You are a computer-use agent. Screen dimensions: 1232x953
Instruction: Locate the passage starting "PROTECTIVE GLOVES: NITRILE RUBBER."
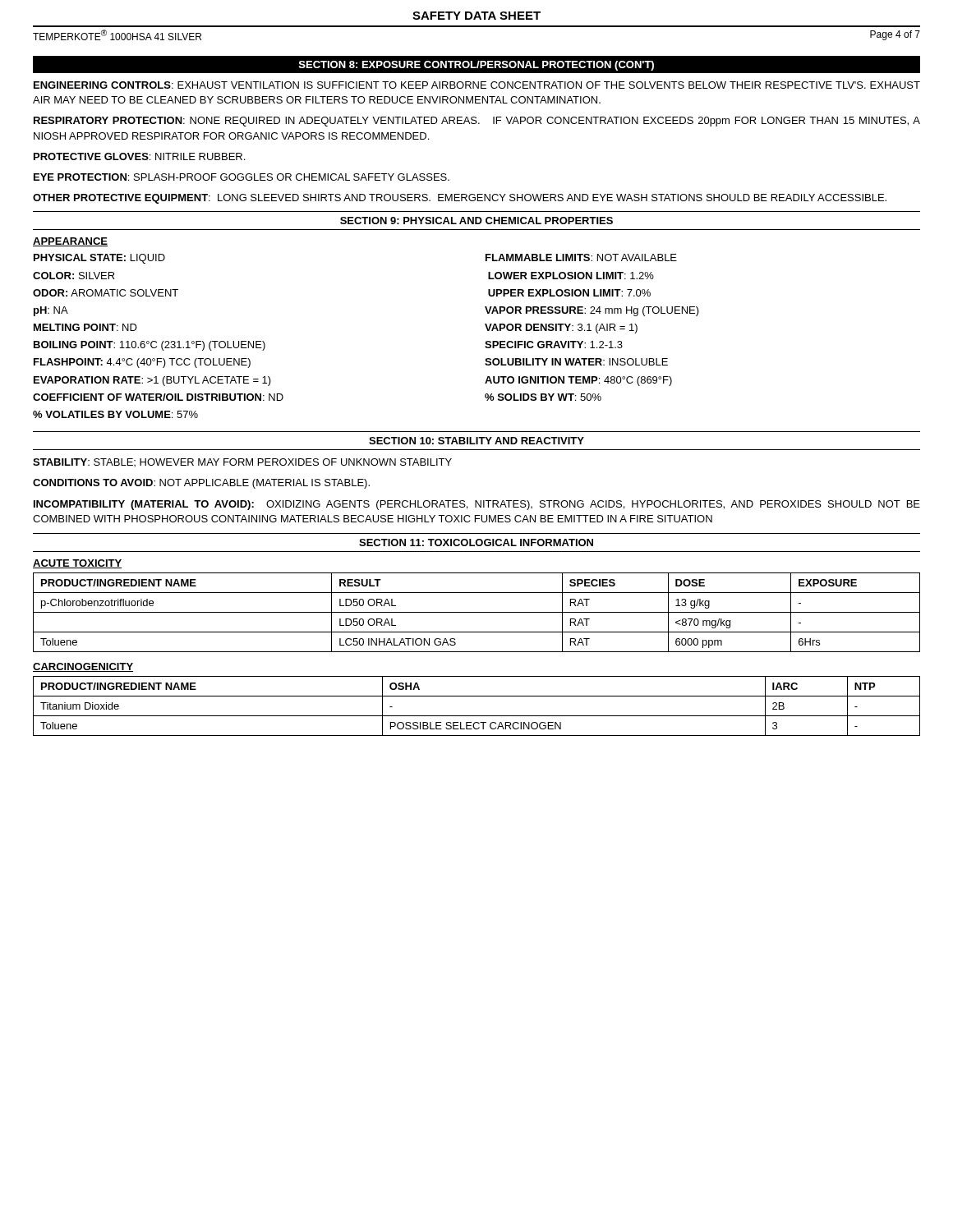click(139, 156)
